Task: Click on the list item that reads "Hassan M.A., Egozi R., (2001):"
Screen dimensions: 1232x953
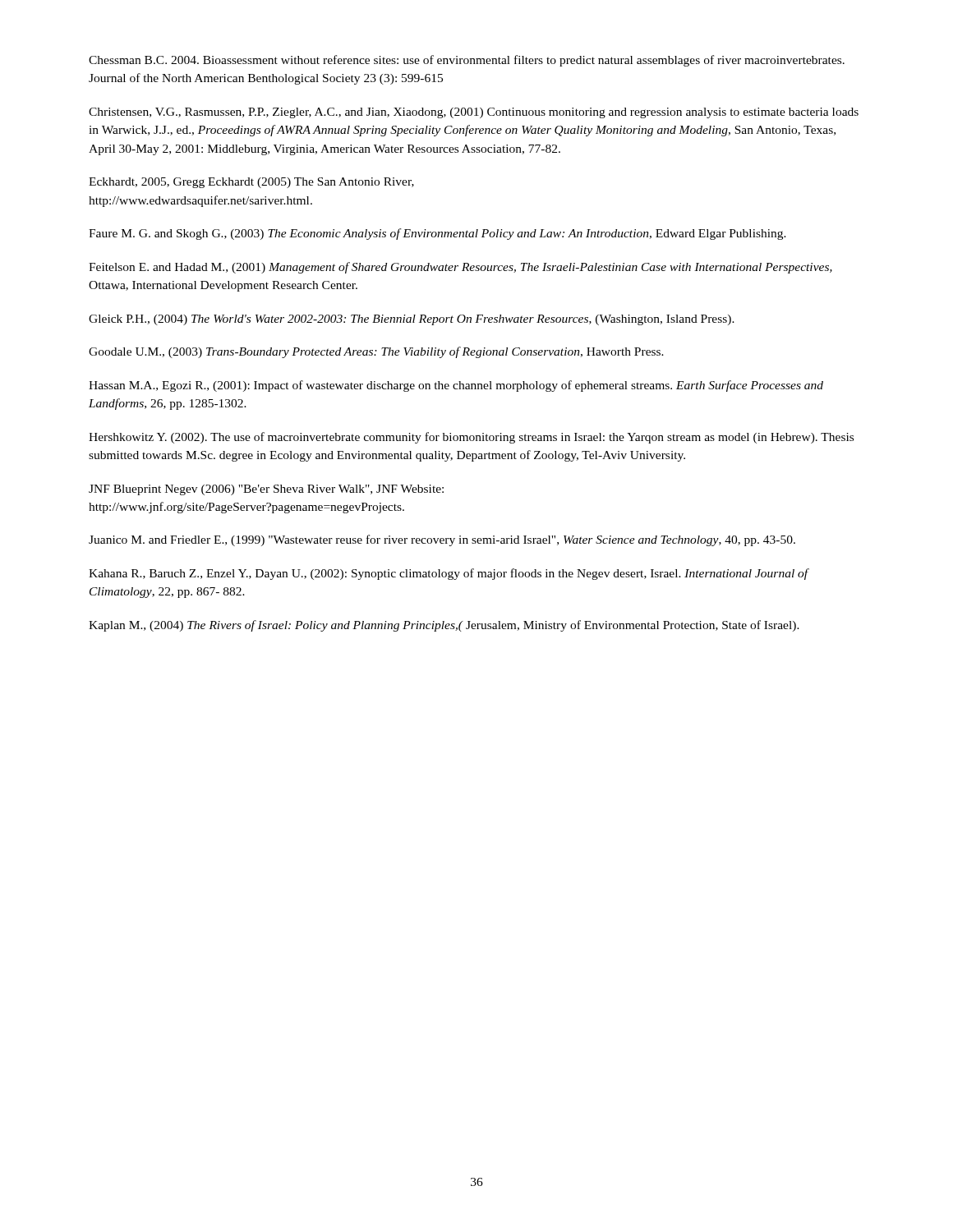Action: tap(456, 394)
